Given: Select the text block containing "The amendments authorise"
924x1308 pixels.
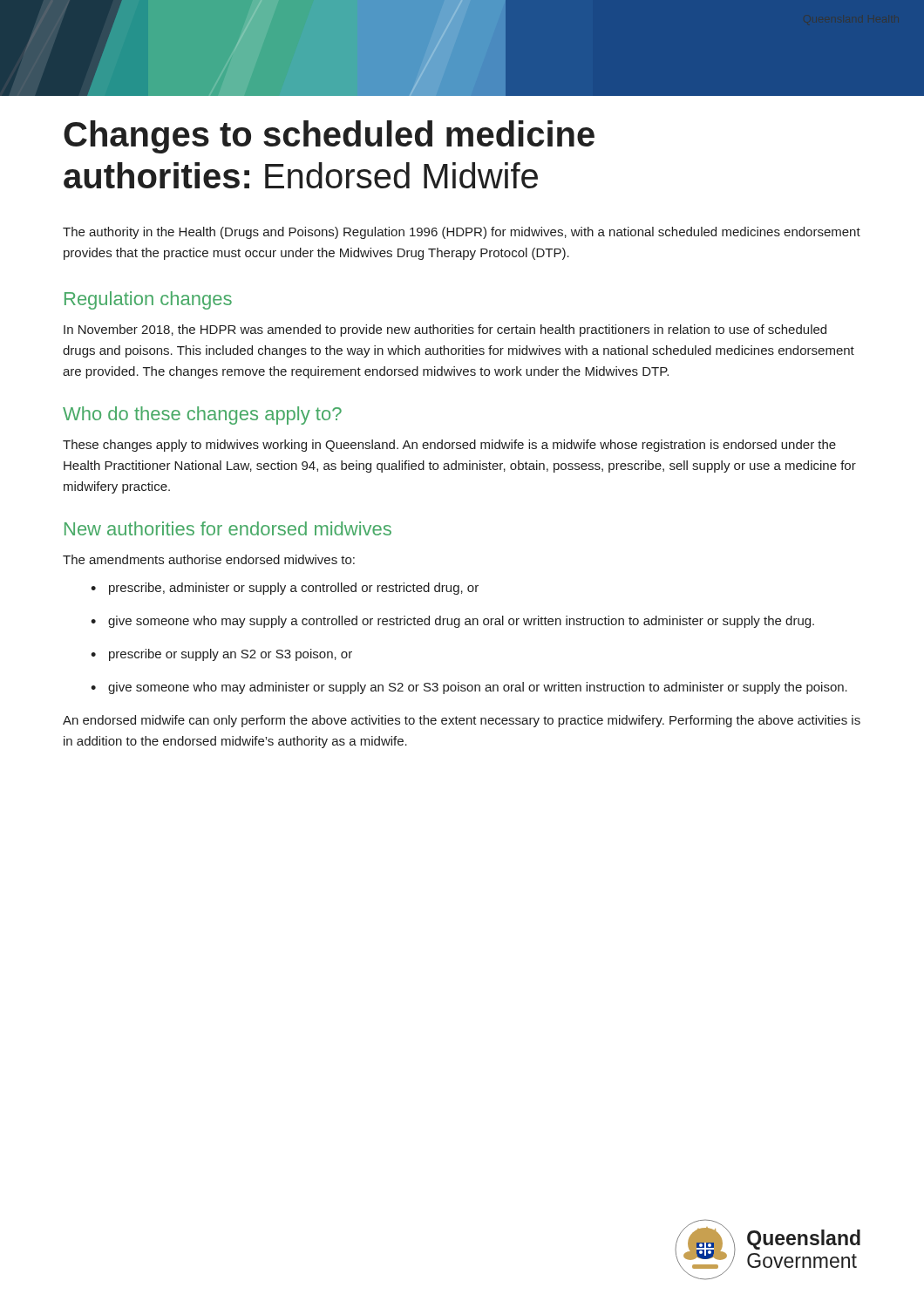Looking at the screenshot, I should point(209,559).
